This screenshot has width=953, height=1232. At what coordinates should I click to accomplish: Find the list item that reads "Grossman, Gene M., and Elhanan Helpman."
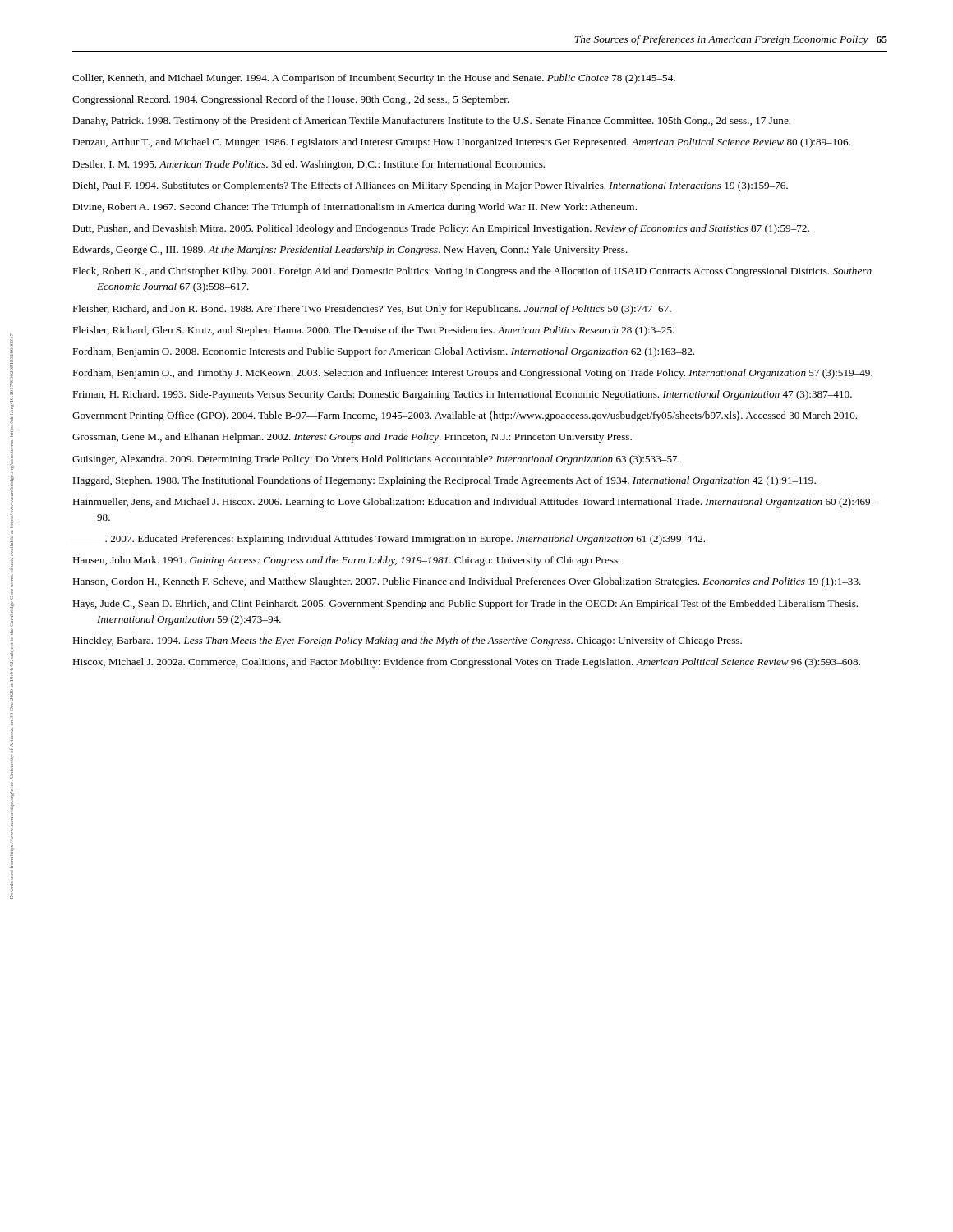click(352, 437)
